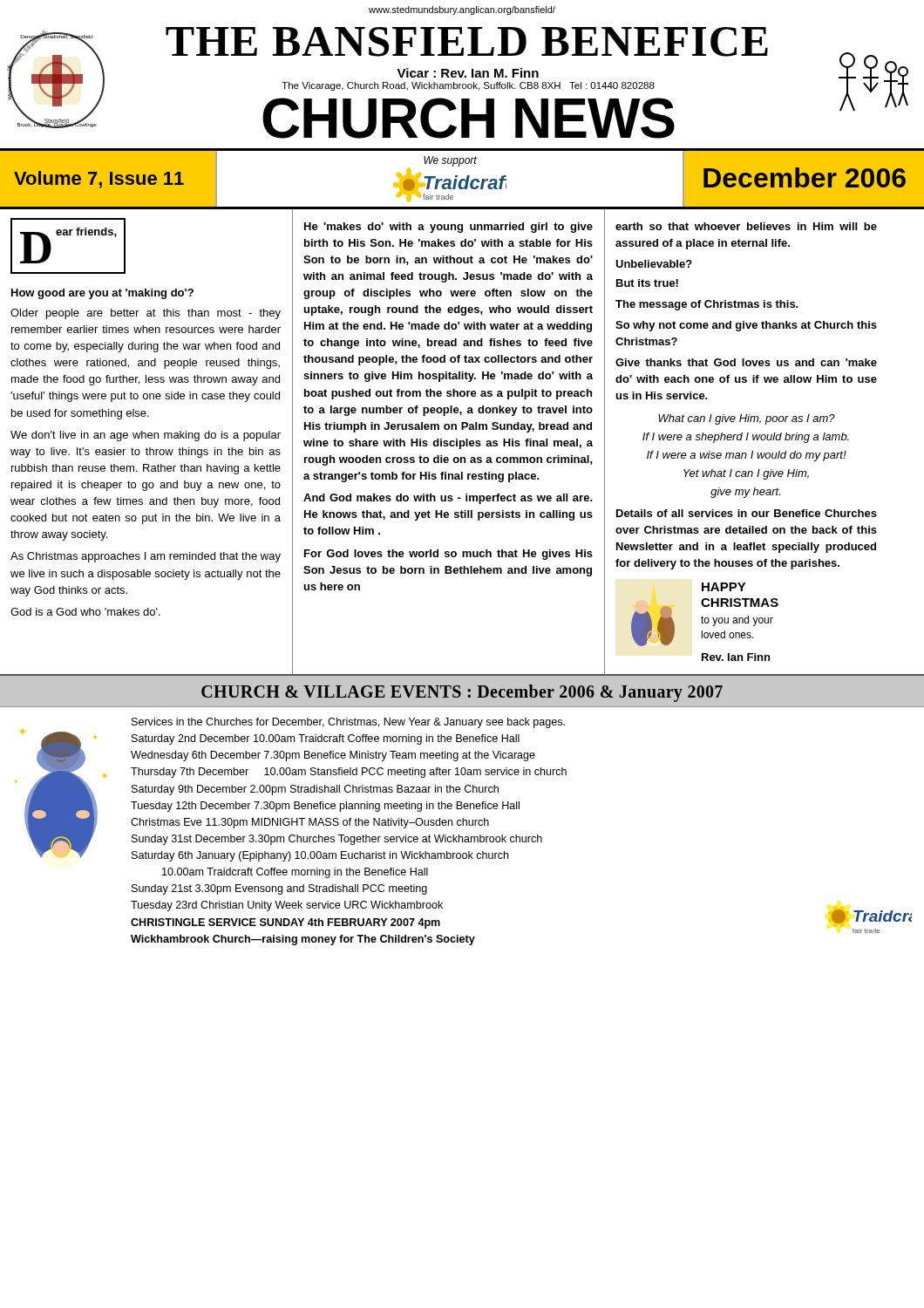This screenshot has height=1308, width=924.
Task: Select the section header with the text "CHURCH & VILLAGE EVENTS : December 2006"
Action: coord(462,691)
